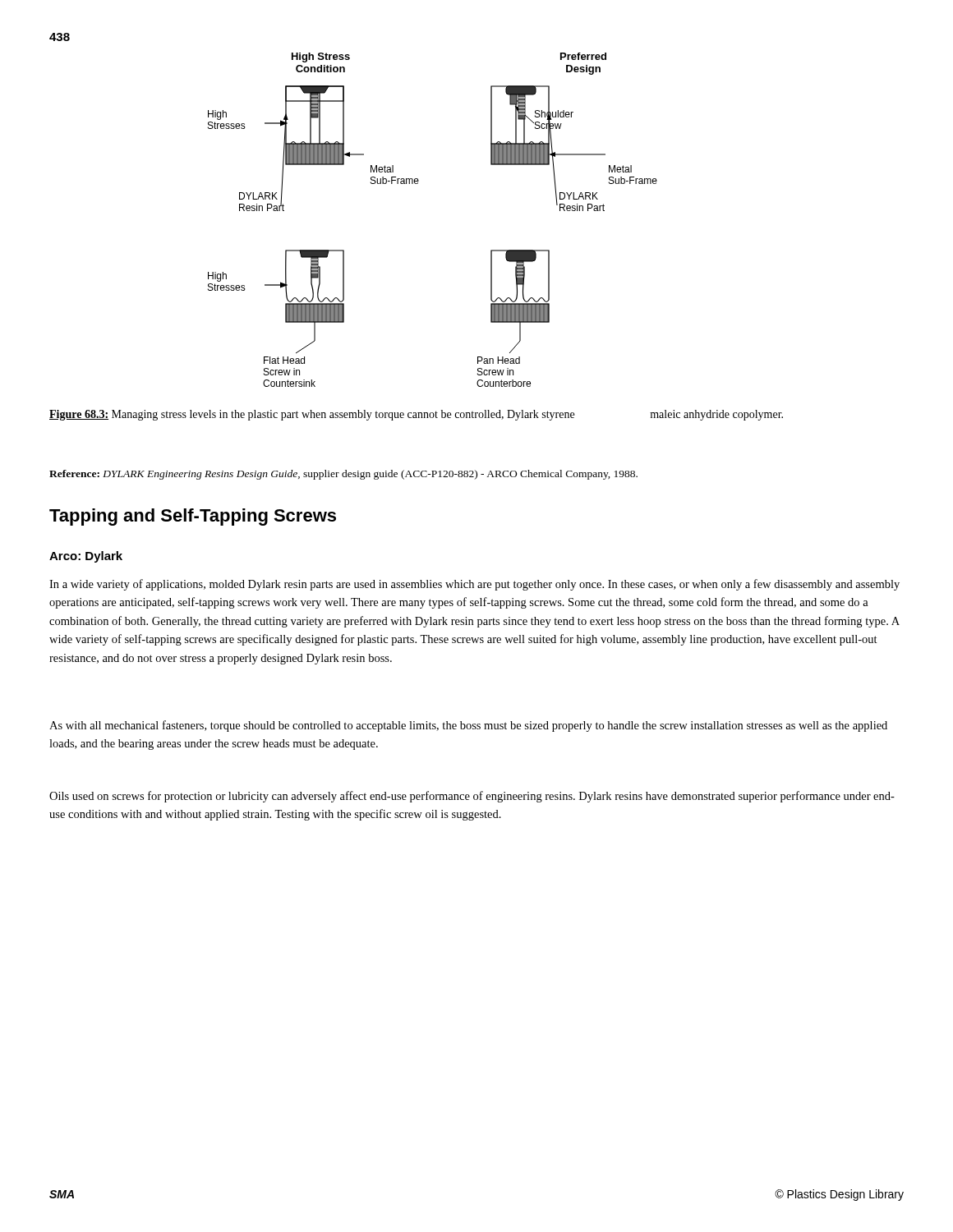Select the passage starting "Tapping and Self-Tapping Screws"
The height and width of the screenshot is (1232, 953).
point(193,515)
